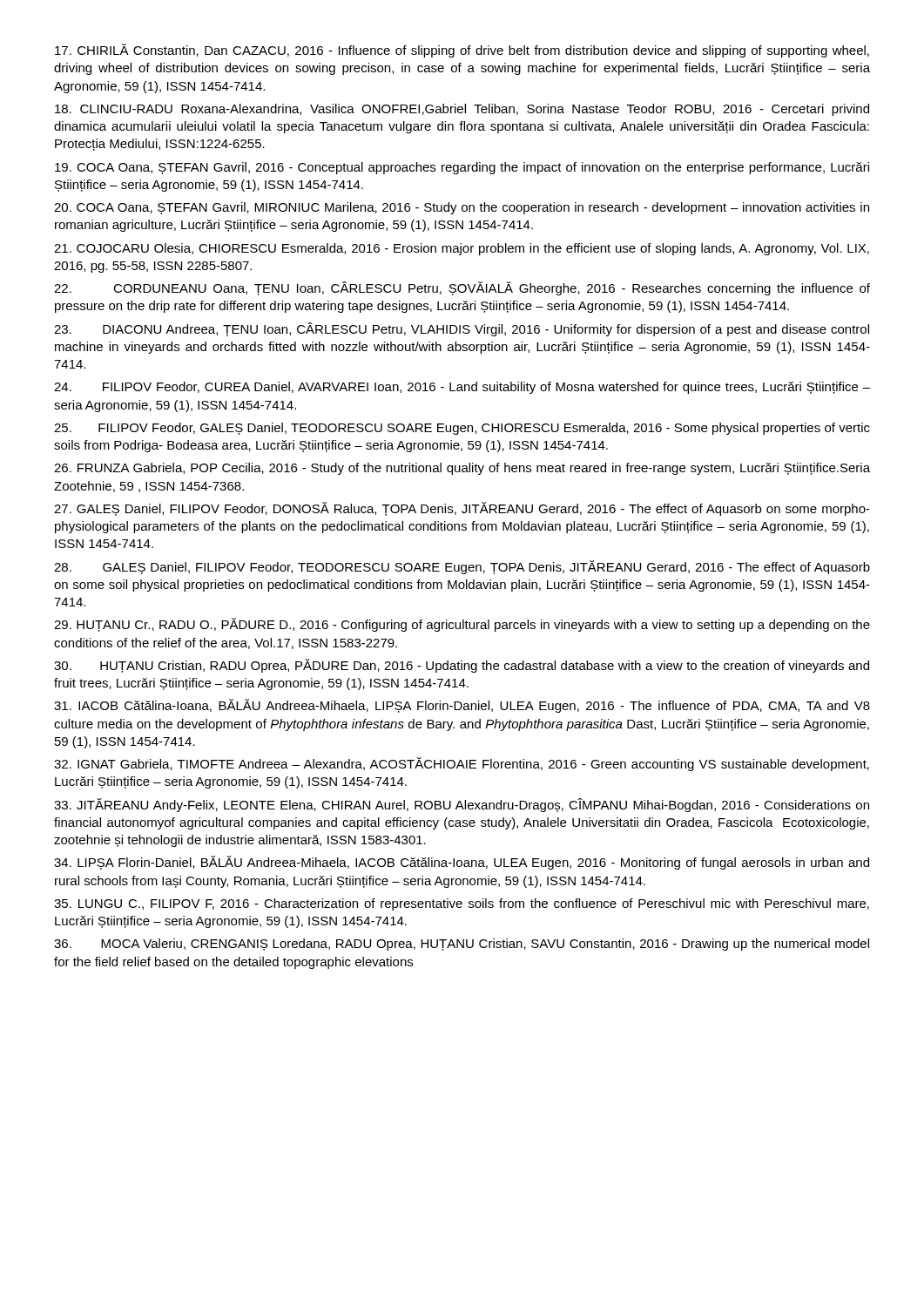Image resolution: width=924 pixels, height=1307 pixels.
Task: Locate the block of text that opens with "32. IGNAT Gabriela,"
Action: pos(462,773)
